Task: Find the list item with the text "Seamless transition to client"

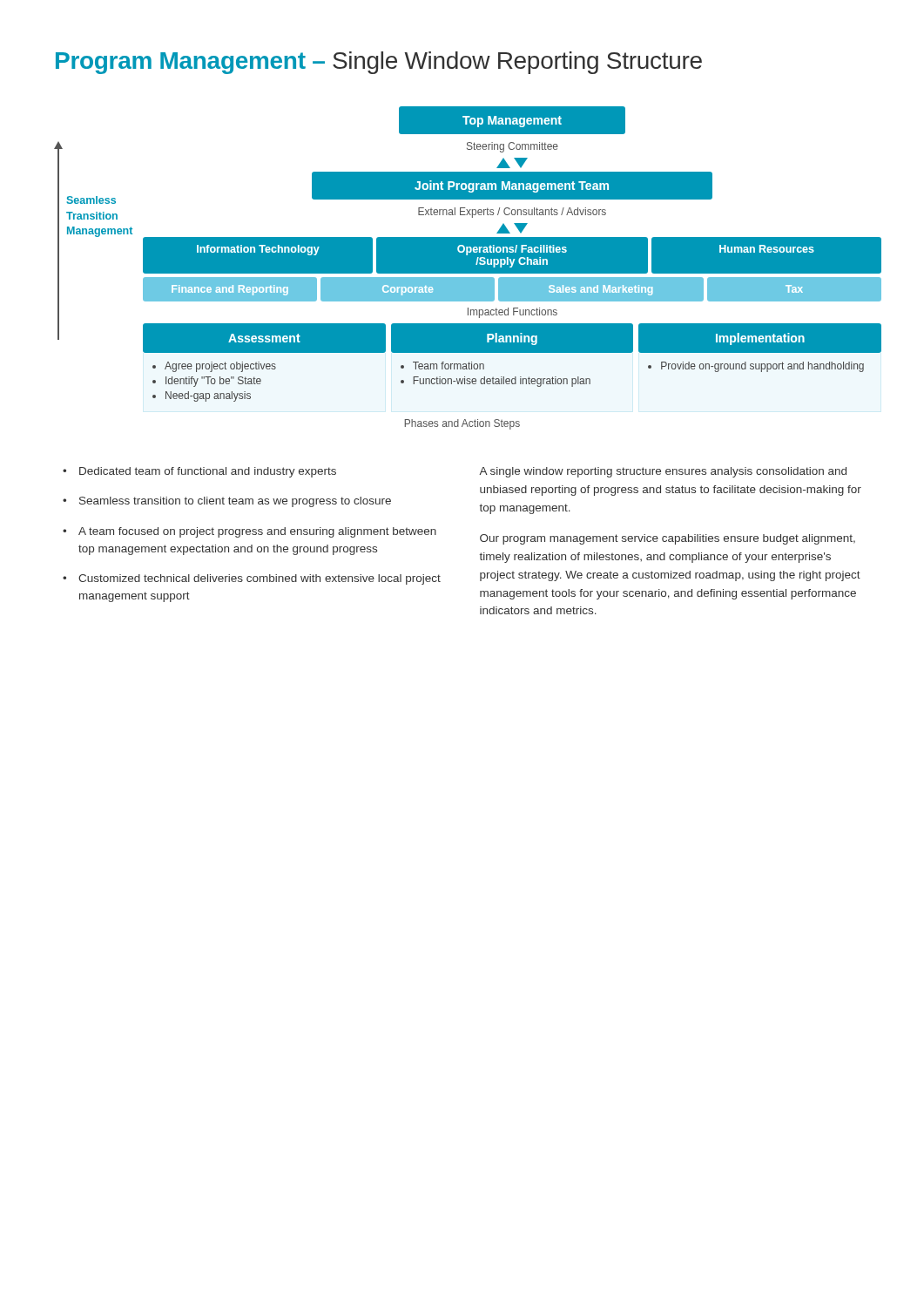Action: [x=254, y=501]
